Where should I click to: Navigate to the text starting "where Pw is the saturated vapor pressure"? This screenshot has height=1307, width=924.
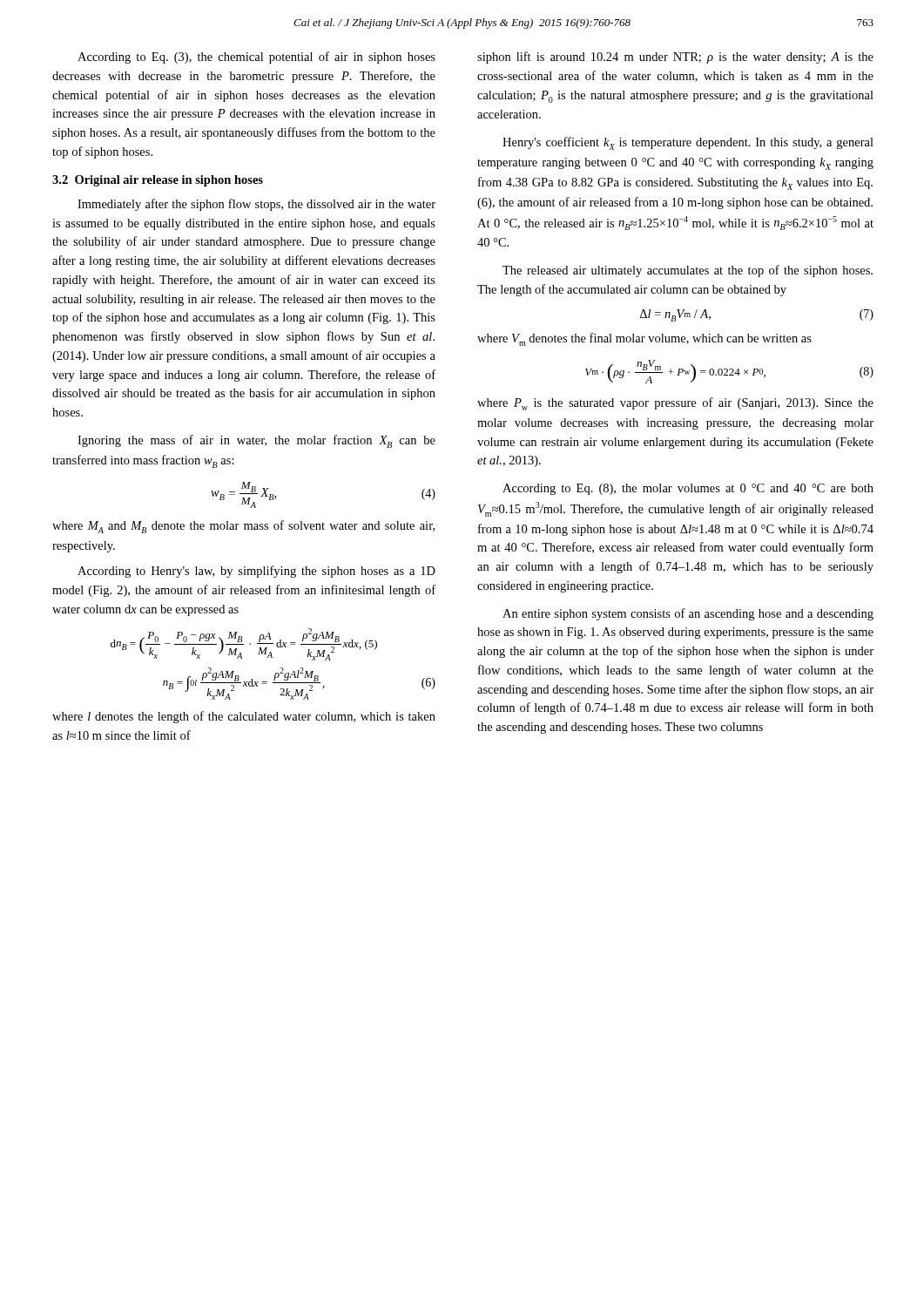tap(675, 431)
